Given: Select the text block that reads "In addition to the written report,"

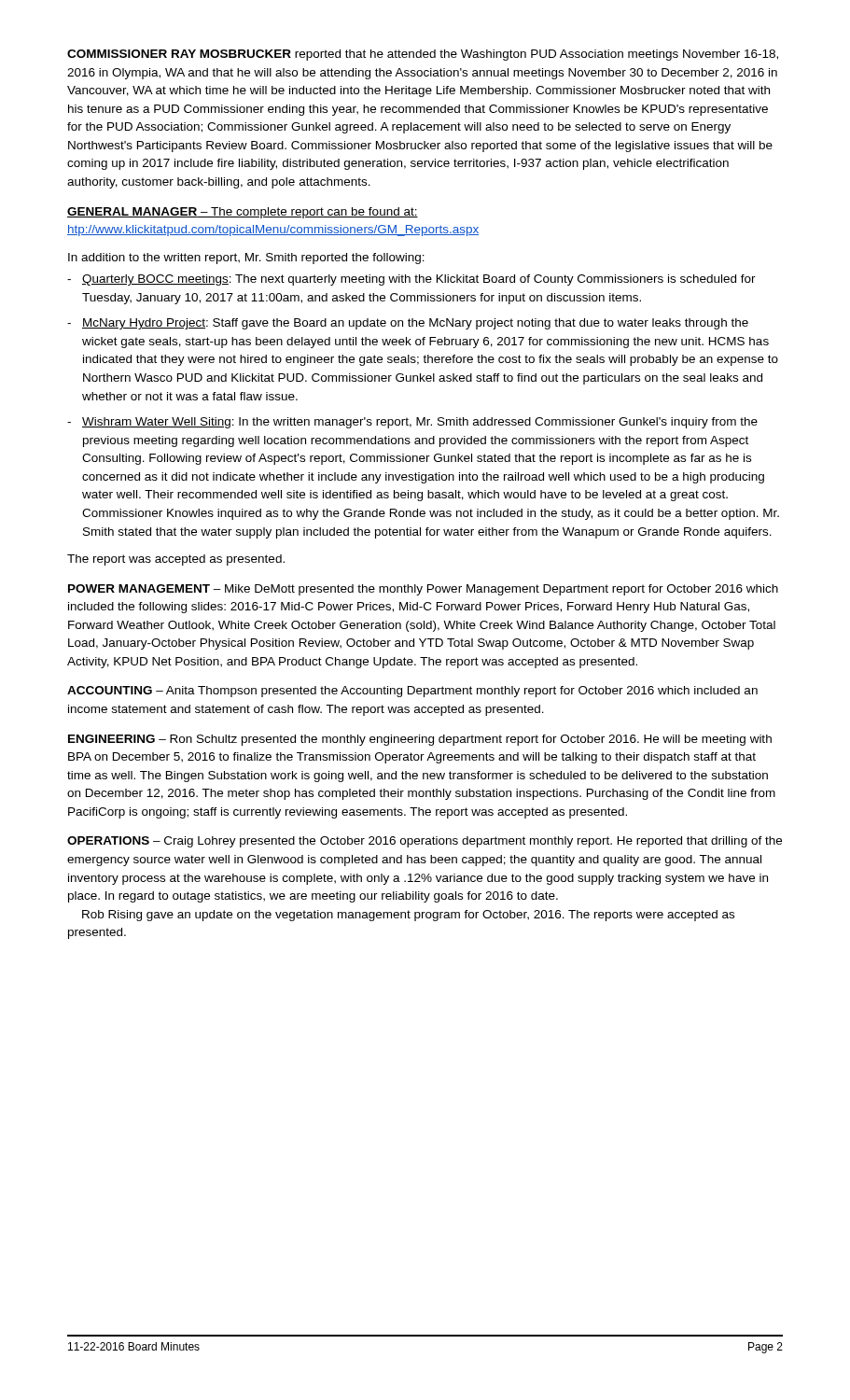Looking at the screenshot, I should coord(246,257).
